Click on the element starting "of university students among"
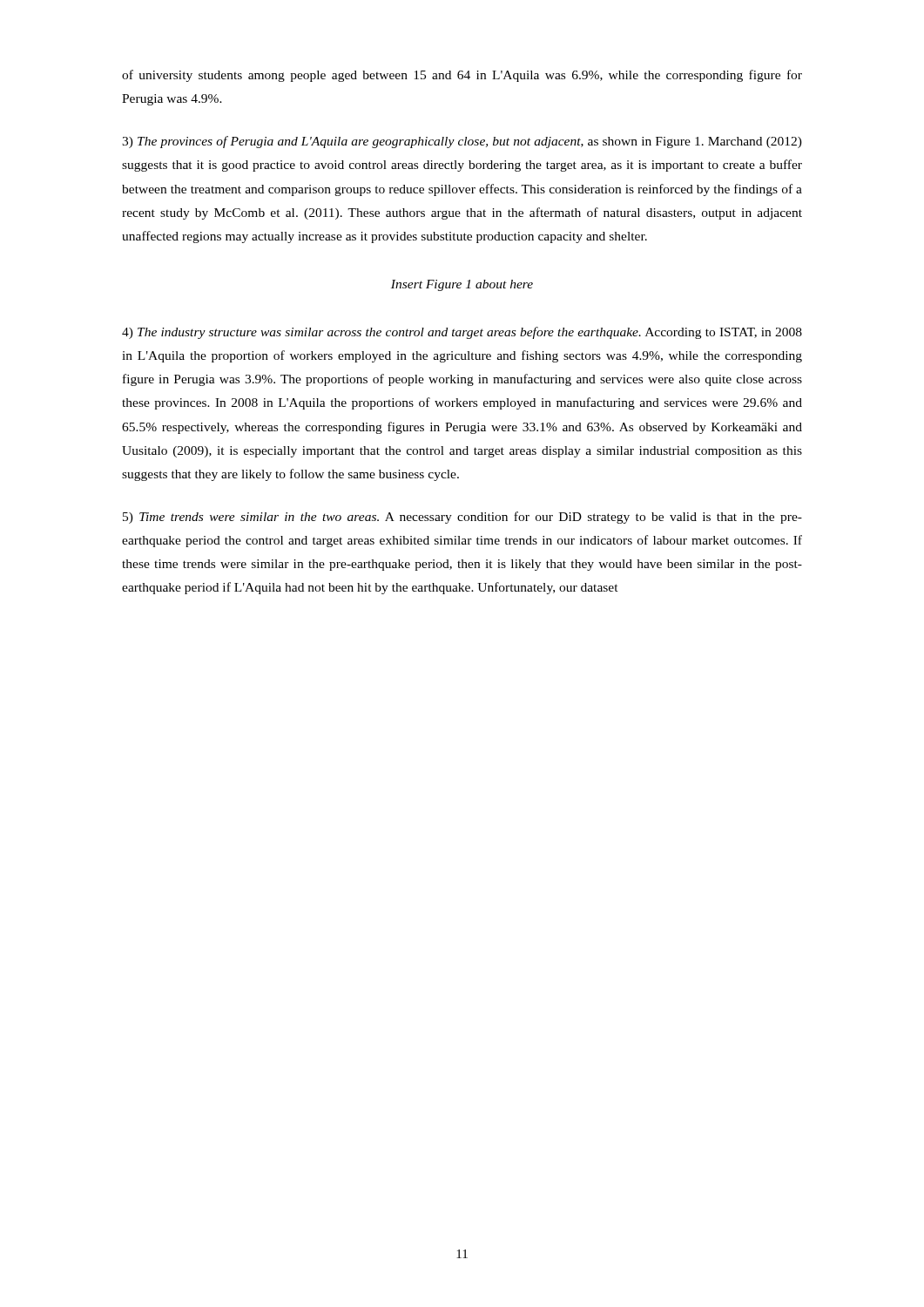 (462, 86)
